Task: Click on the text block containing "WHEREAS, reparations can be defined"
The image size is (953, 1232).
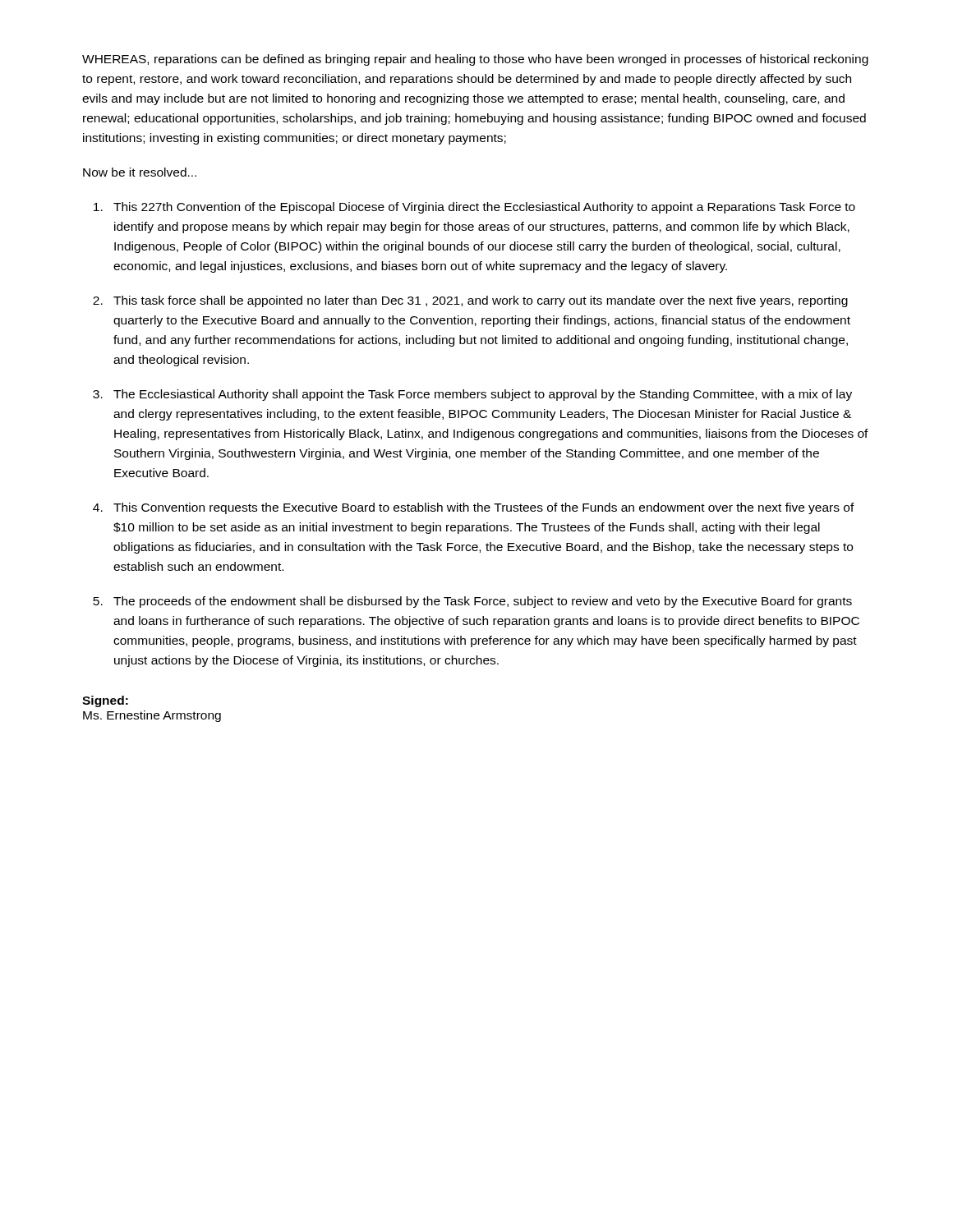Action: (x=475, y=98)
